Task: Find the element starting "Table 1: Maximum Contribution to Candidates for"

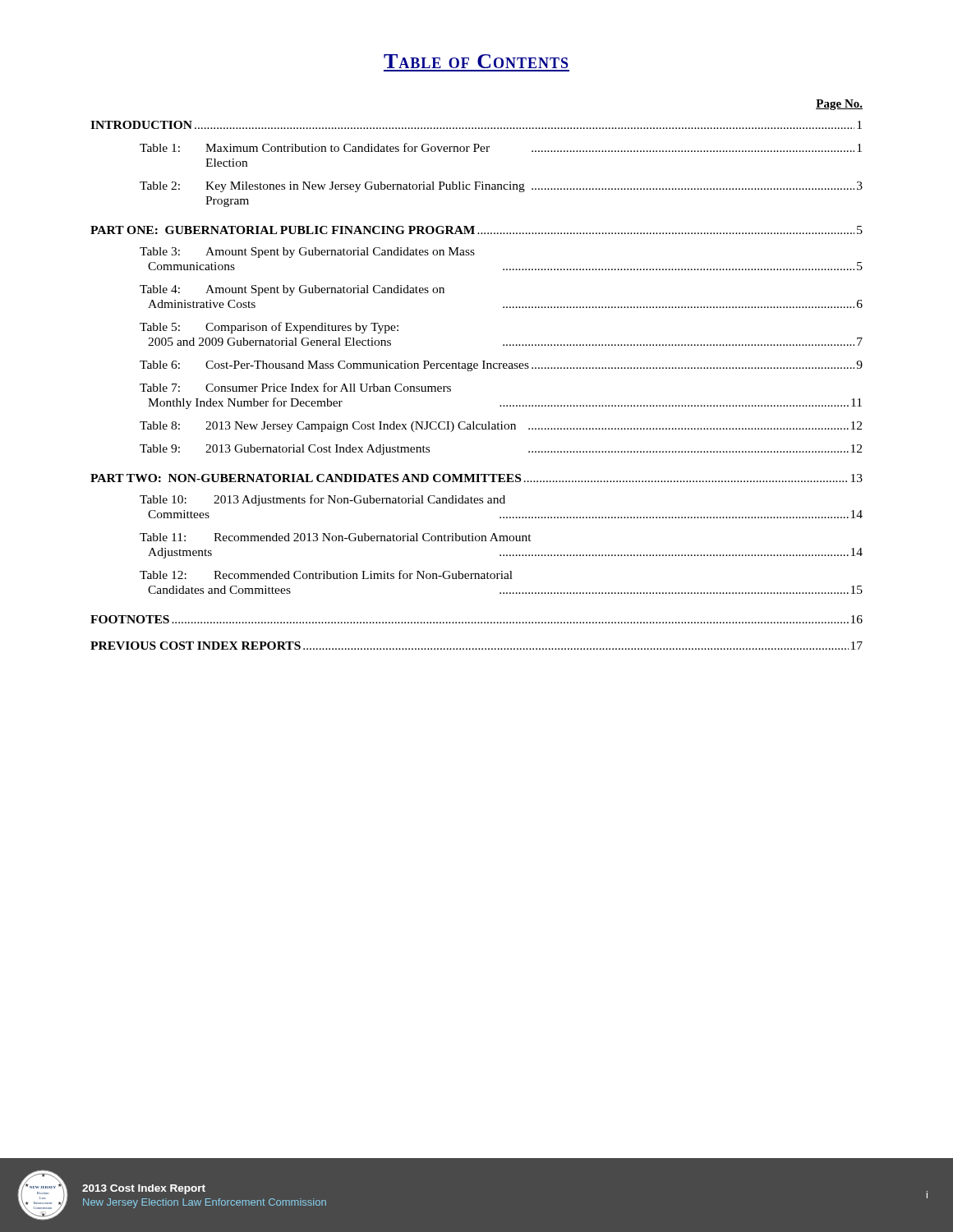Action: (x=165, y=147)
